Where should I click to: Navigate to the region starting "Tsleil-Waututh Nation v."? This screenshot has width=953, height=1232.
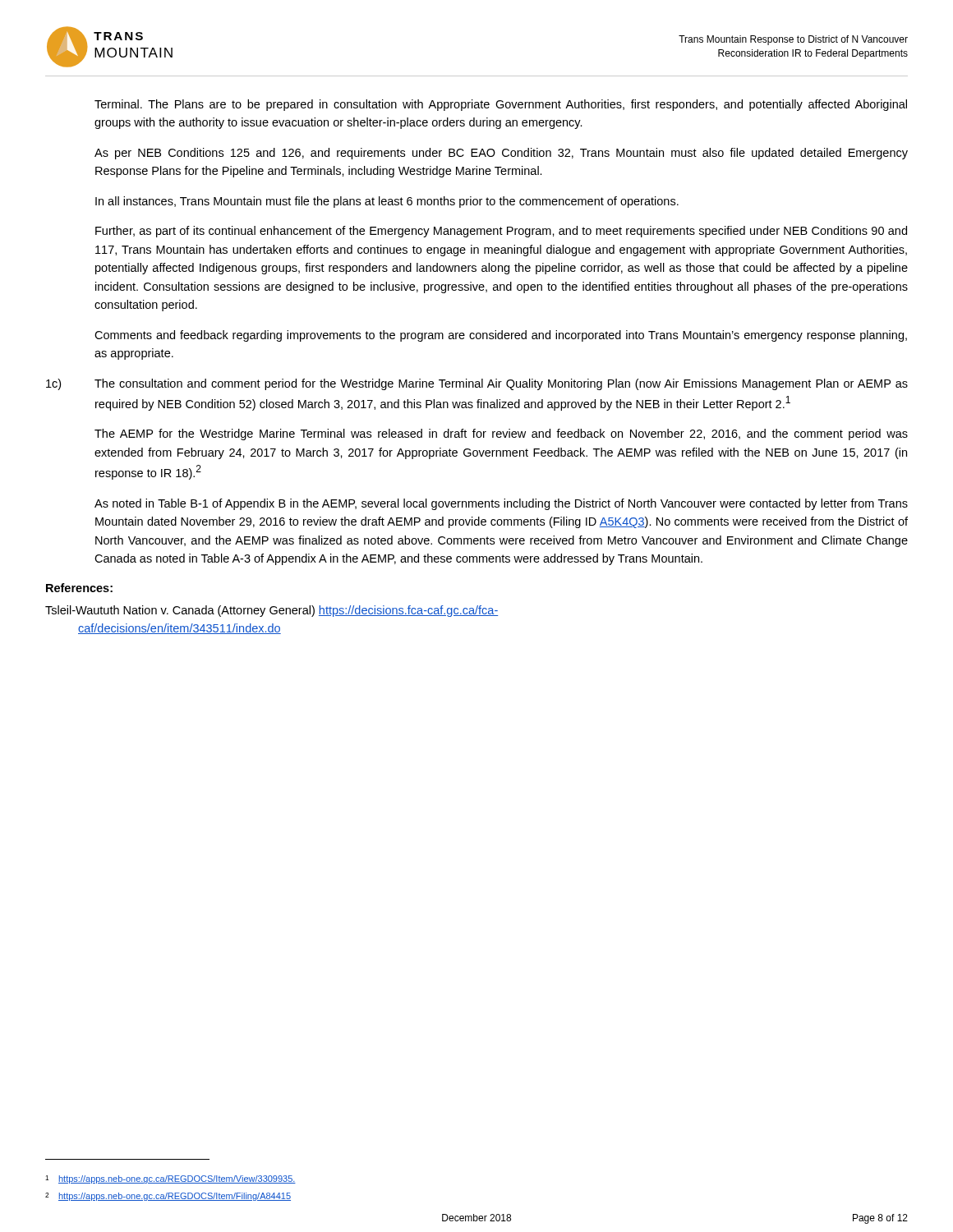pos(476,619)
